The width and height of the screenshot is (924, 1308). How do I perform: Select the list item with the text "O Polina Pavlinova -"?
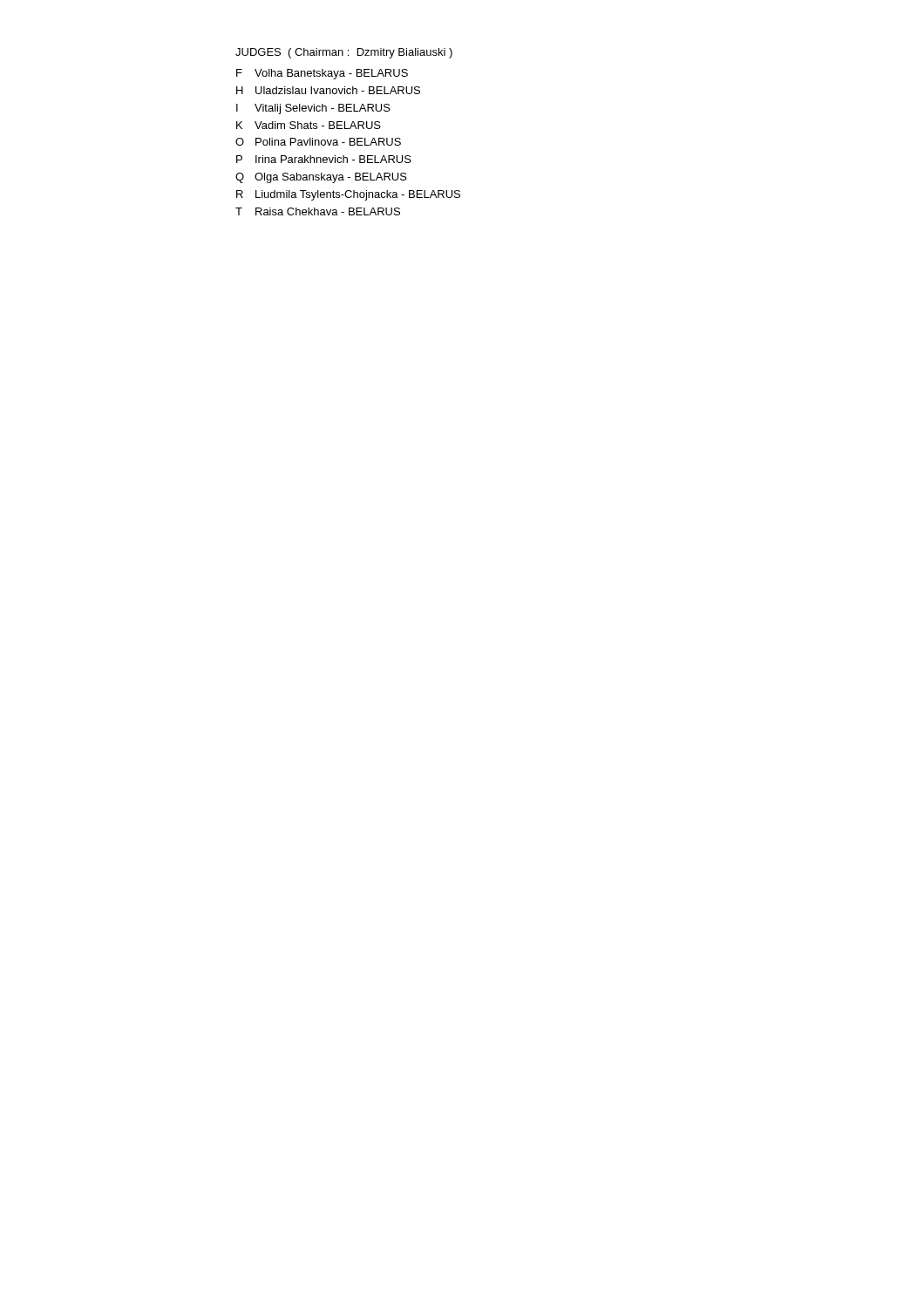point(318,143)
